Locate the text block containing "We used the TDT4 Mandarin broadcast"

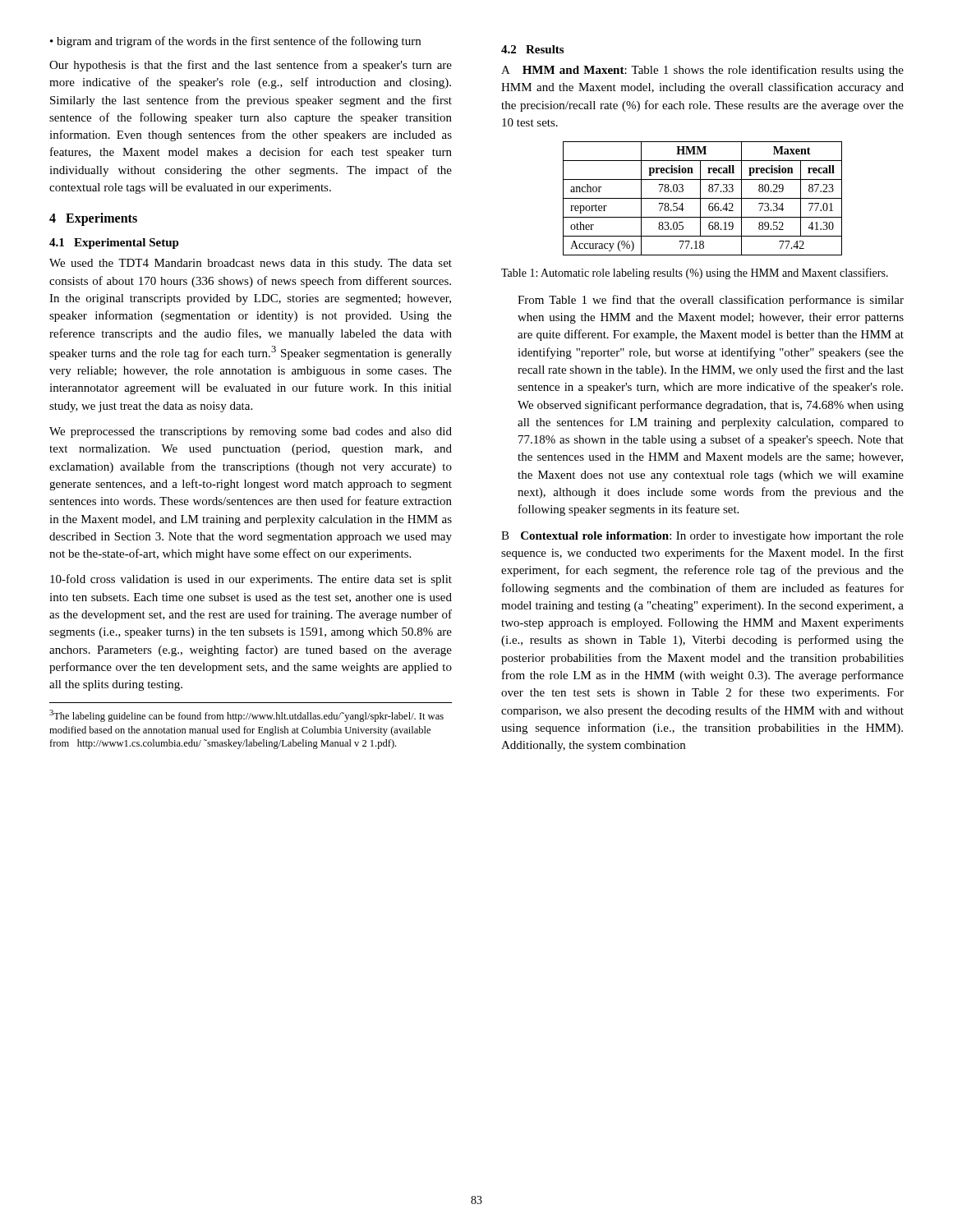[251, 334]
